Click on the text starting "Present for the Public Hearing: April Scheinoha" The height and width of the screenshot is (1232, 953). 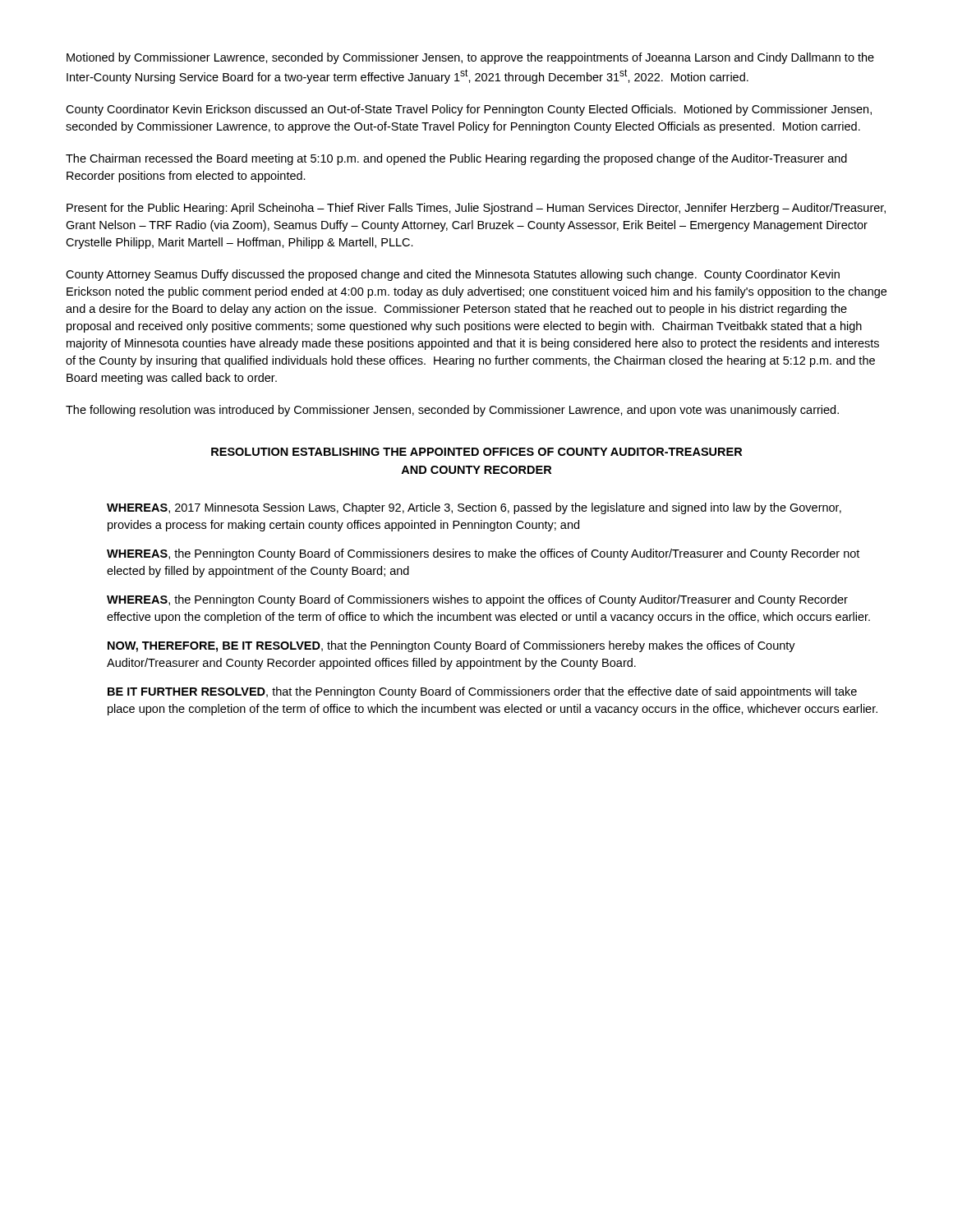tap(476, 225)
